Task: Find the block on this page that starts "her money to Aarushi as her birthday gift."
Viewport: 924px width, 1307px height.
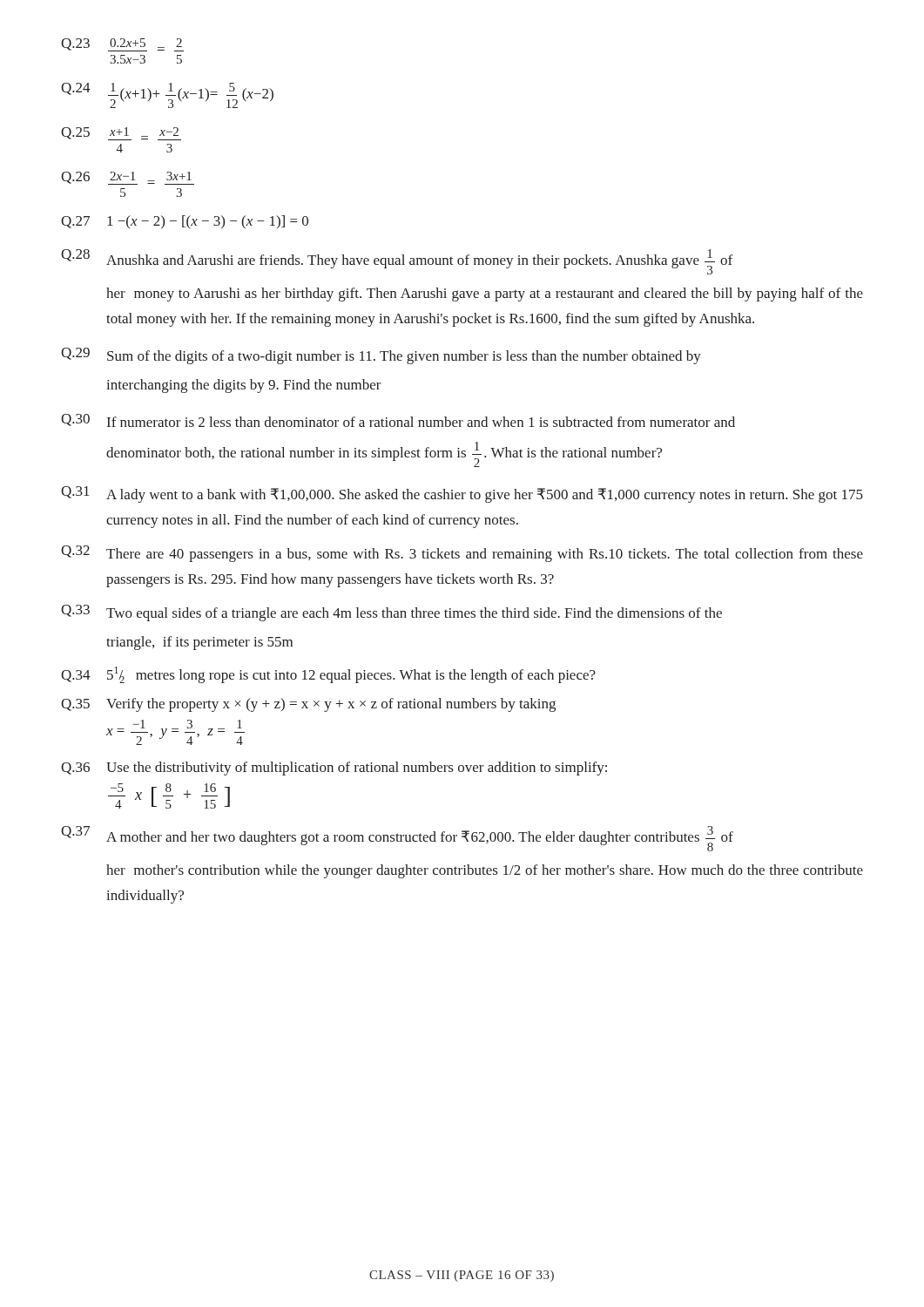Action: (485, 306)
